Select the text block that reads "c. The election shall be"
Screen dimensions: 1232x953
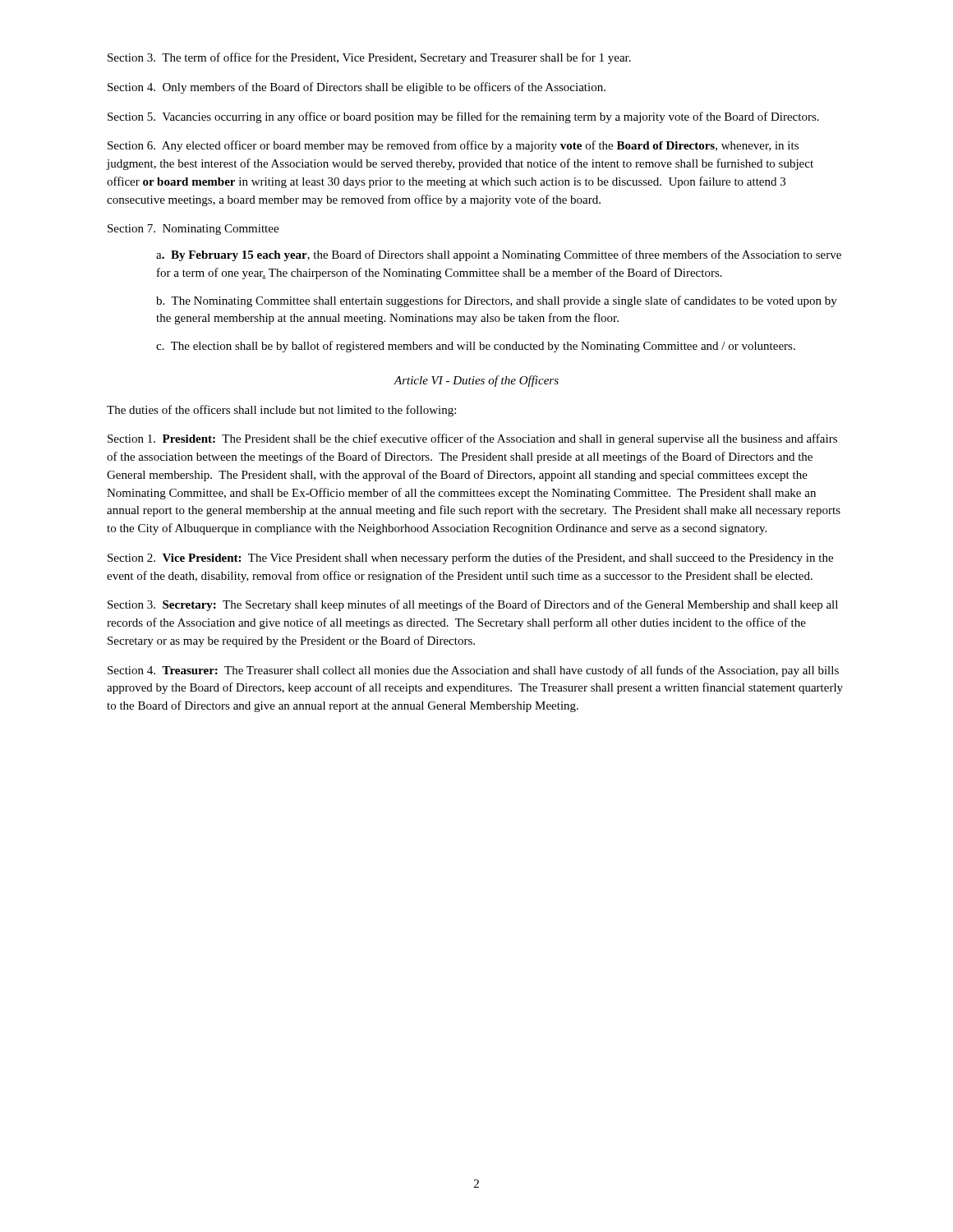[x=476, y=346]
